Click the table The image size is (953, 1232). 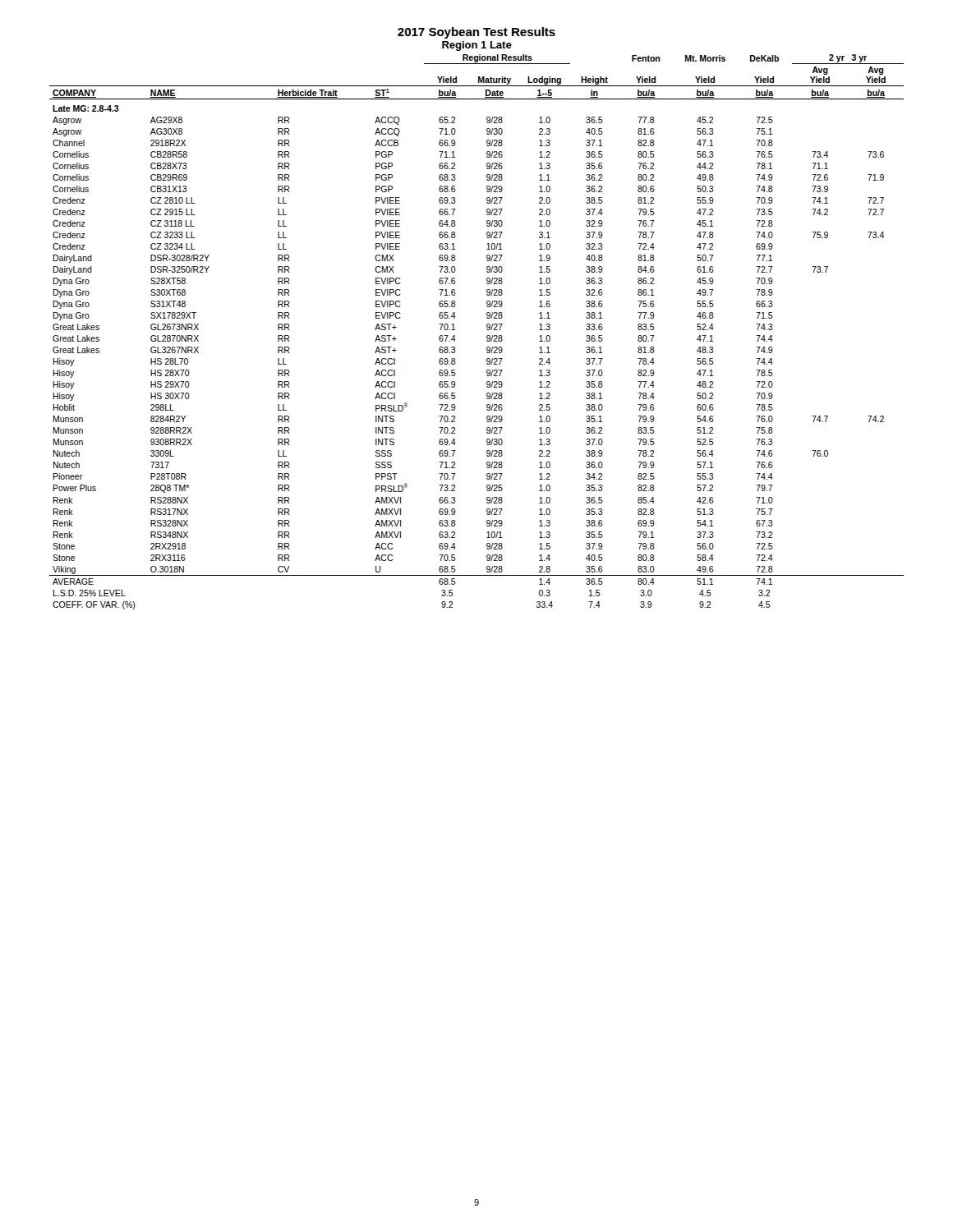coord(476,331)
